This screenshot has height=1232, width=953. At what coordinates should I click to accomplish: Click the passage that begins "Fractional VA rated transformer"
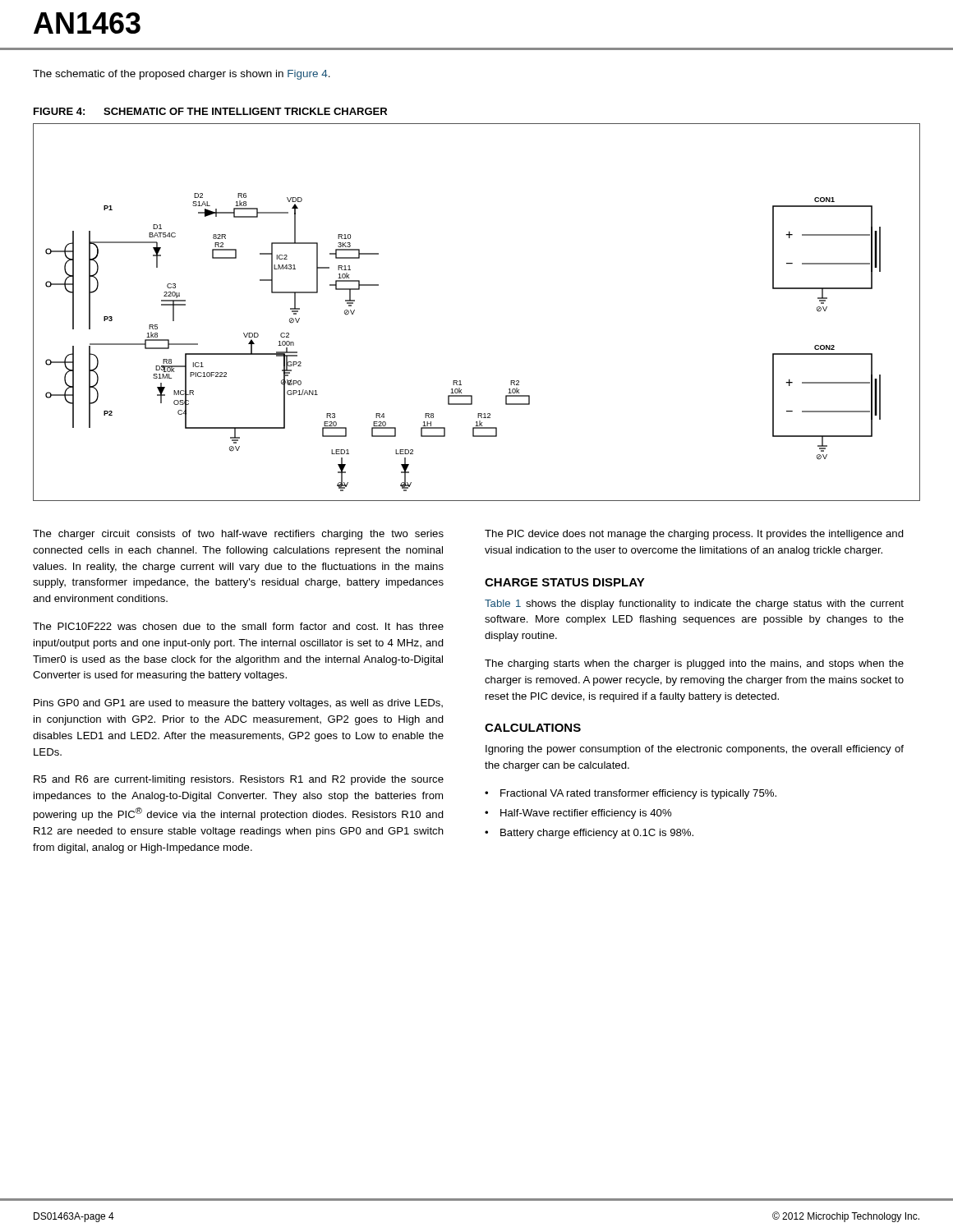coord(638,793)
